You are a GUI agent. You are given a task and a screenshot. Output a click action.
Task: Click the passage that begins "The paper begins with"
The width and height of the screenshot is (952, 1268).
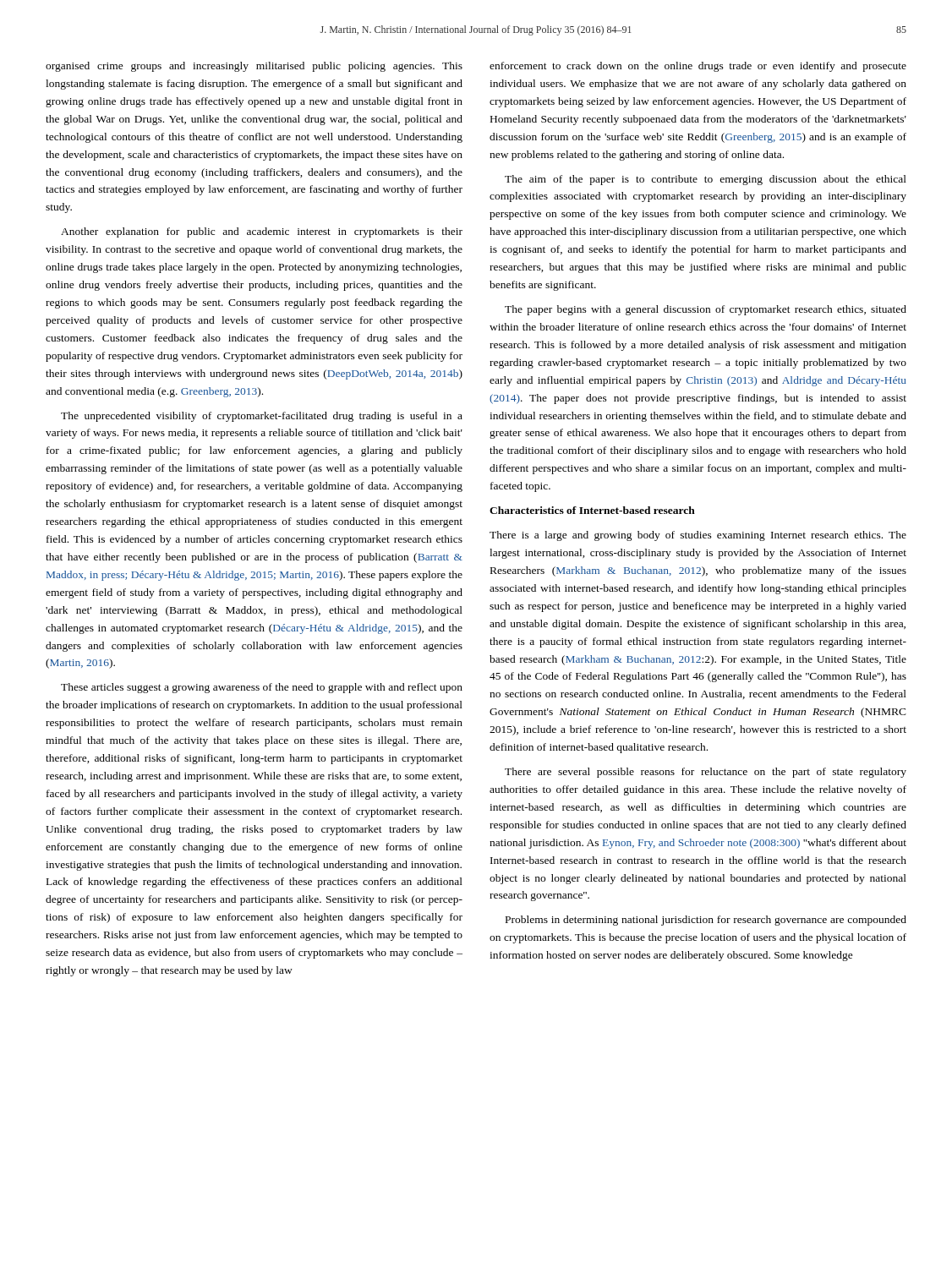click(x=698, y=398)
